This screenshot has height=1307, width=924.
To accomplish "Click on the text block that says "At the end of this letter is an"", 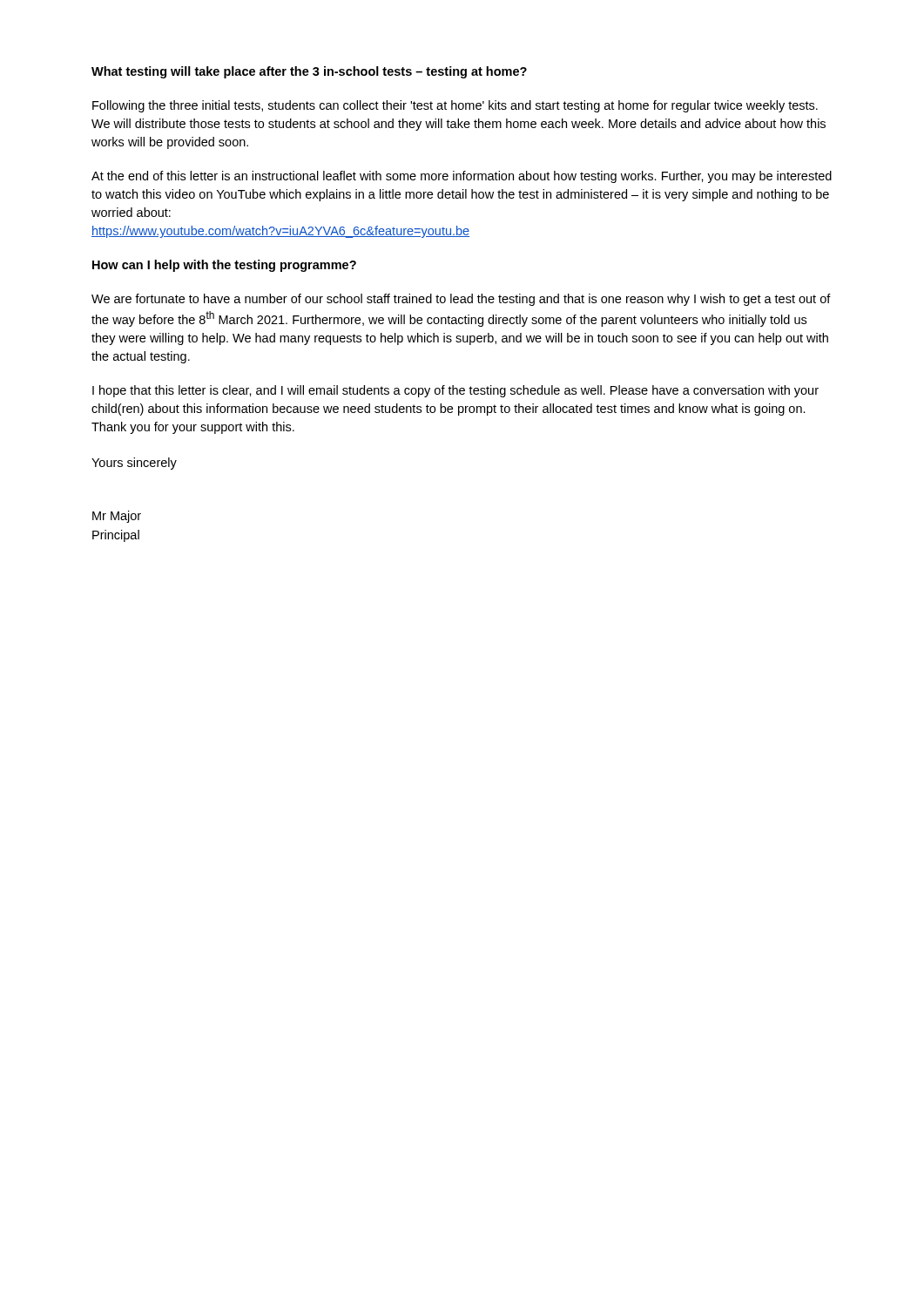I will [x=462, y=204].
